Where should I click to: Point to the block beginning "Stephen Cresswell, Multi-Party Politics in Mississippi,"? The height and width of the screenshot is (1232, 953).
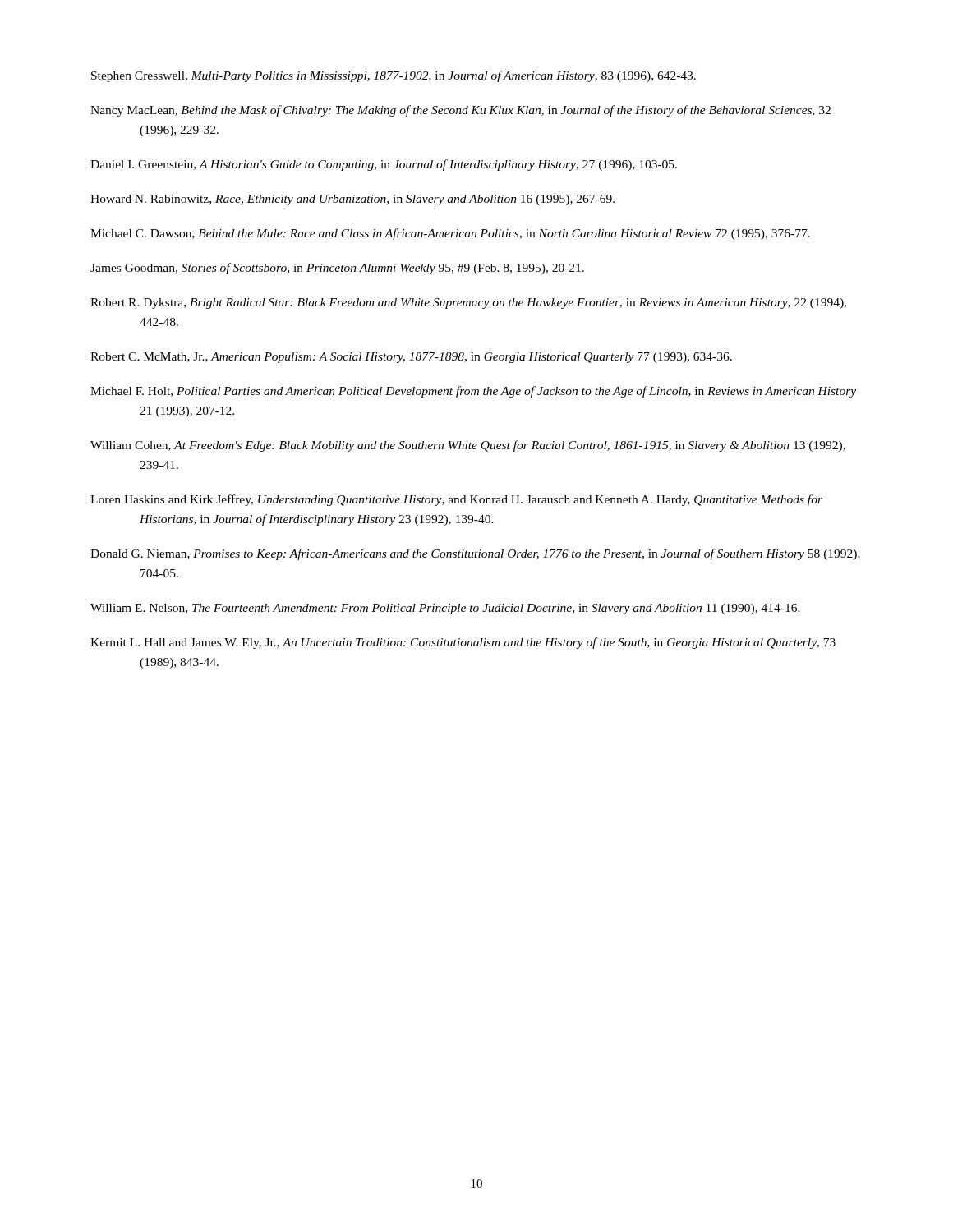(x=393, y=75)
